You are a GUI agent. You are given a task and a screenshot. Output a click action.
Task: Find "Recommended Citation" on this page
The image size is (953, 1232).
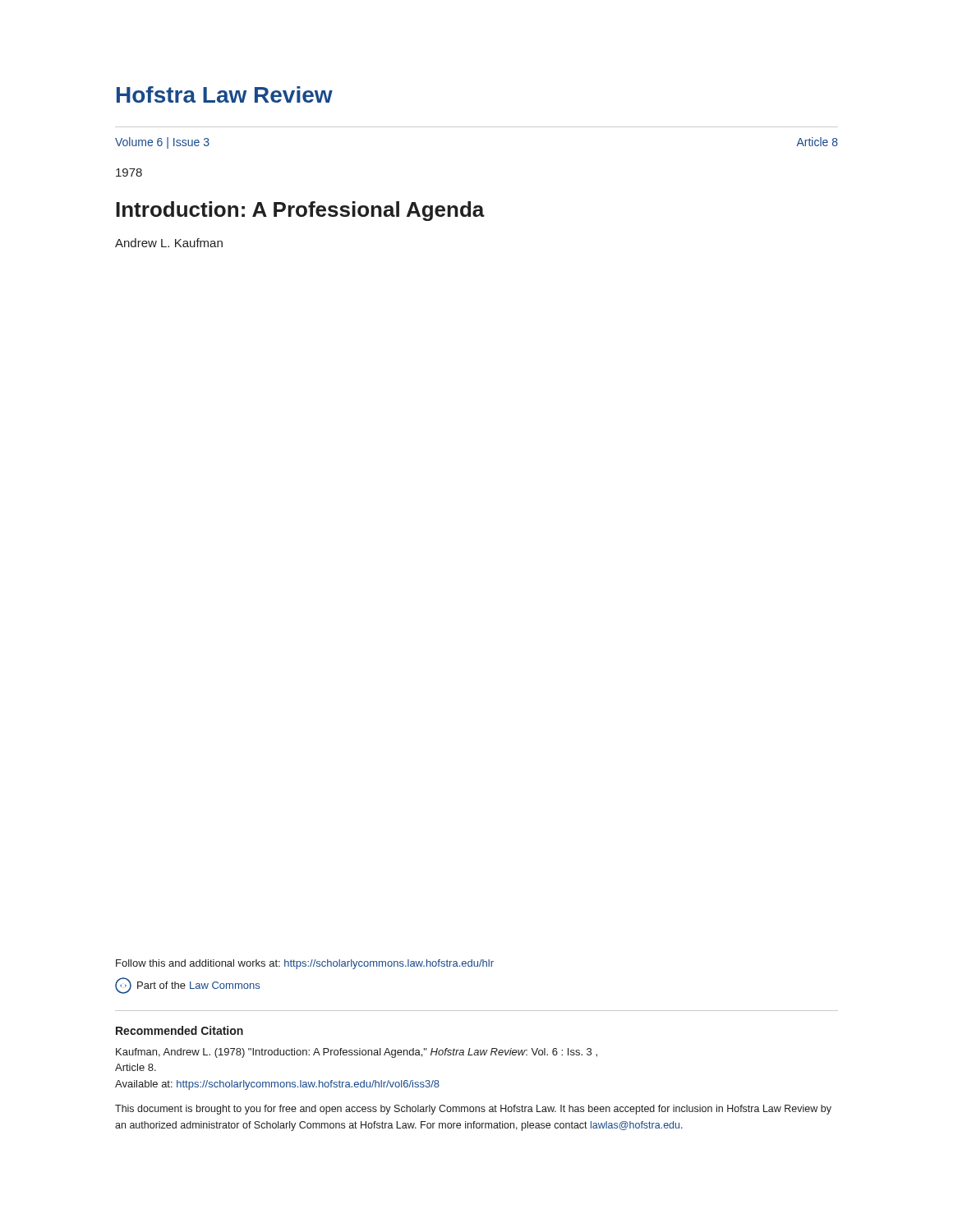click(x=179, y=1031)
